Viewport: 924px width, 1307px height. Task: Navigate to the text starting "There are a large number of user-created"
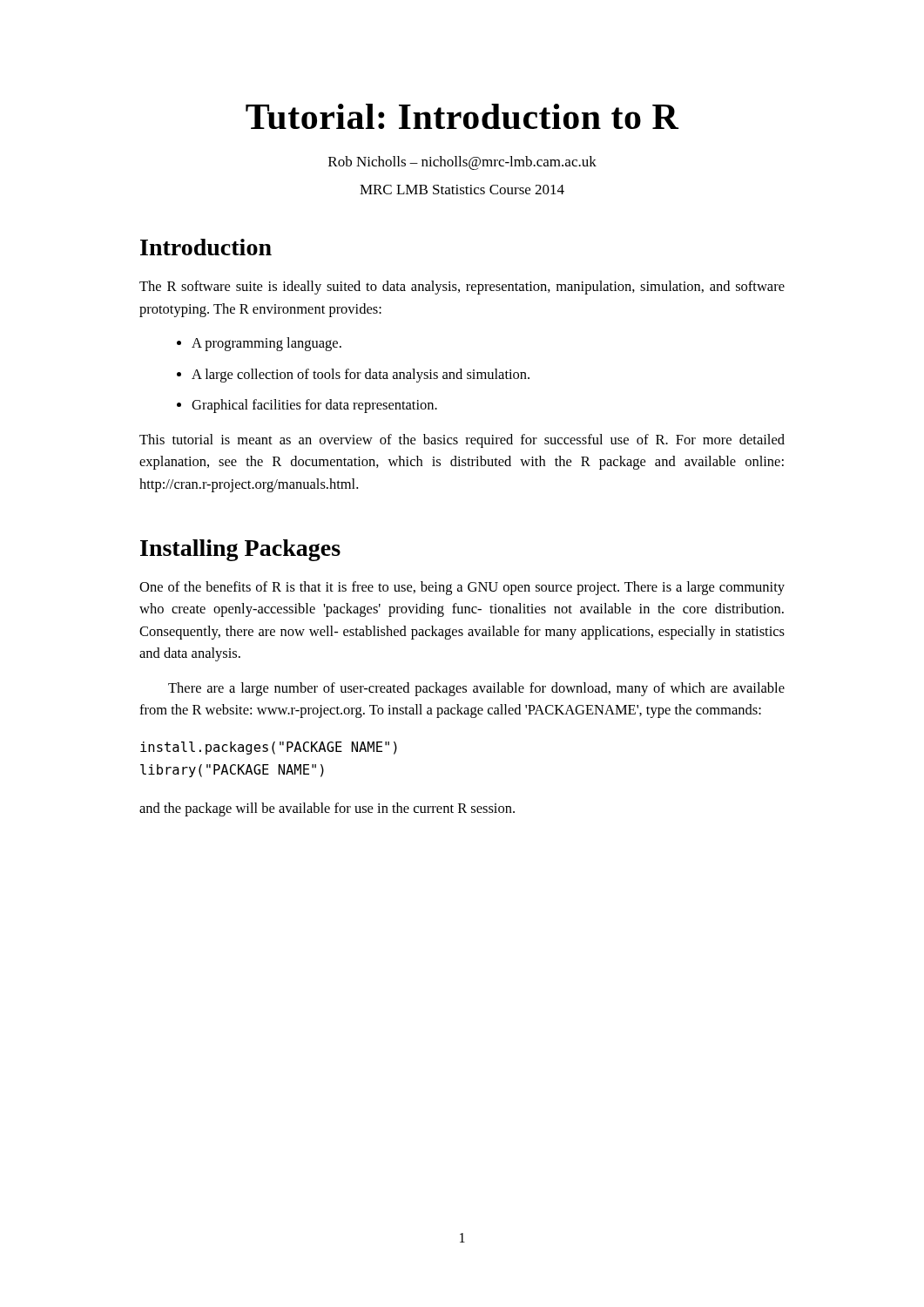click(x=462, y=699)
